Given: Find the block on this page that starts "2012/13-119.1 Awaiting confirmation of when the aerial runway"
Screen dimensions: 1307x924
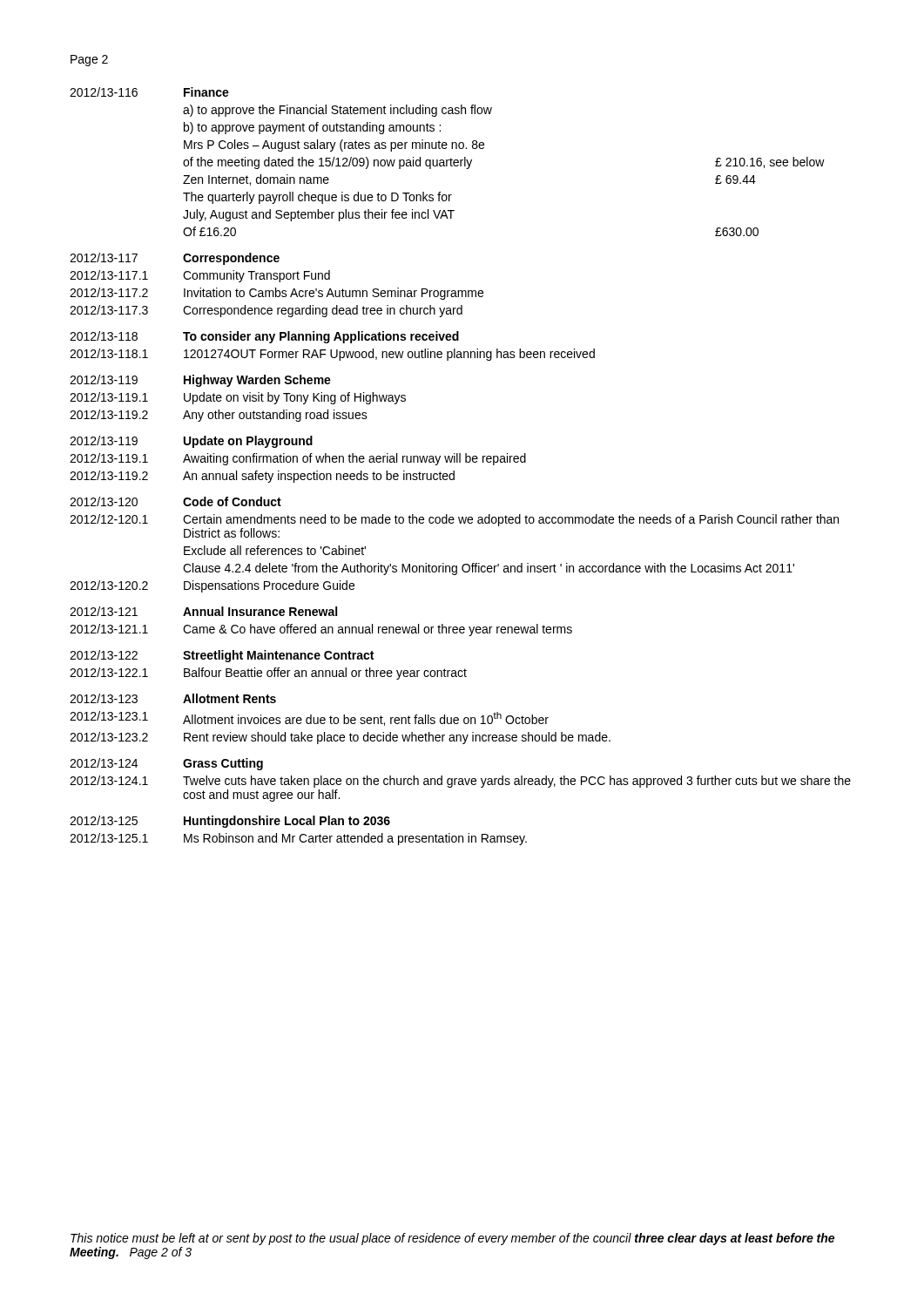Looking at the screenshot, I should [462, 458].
